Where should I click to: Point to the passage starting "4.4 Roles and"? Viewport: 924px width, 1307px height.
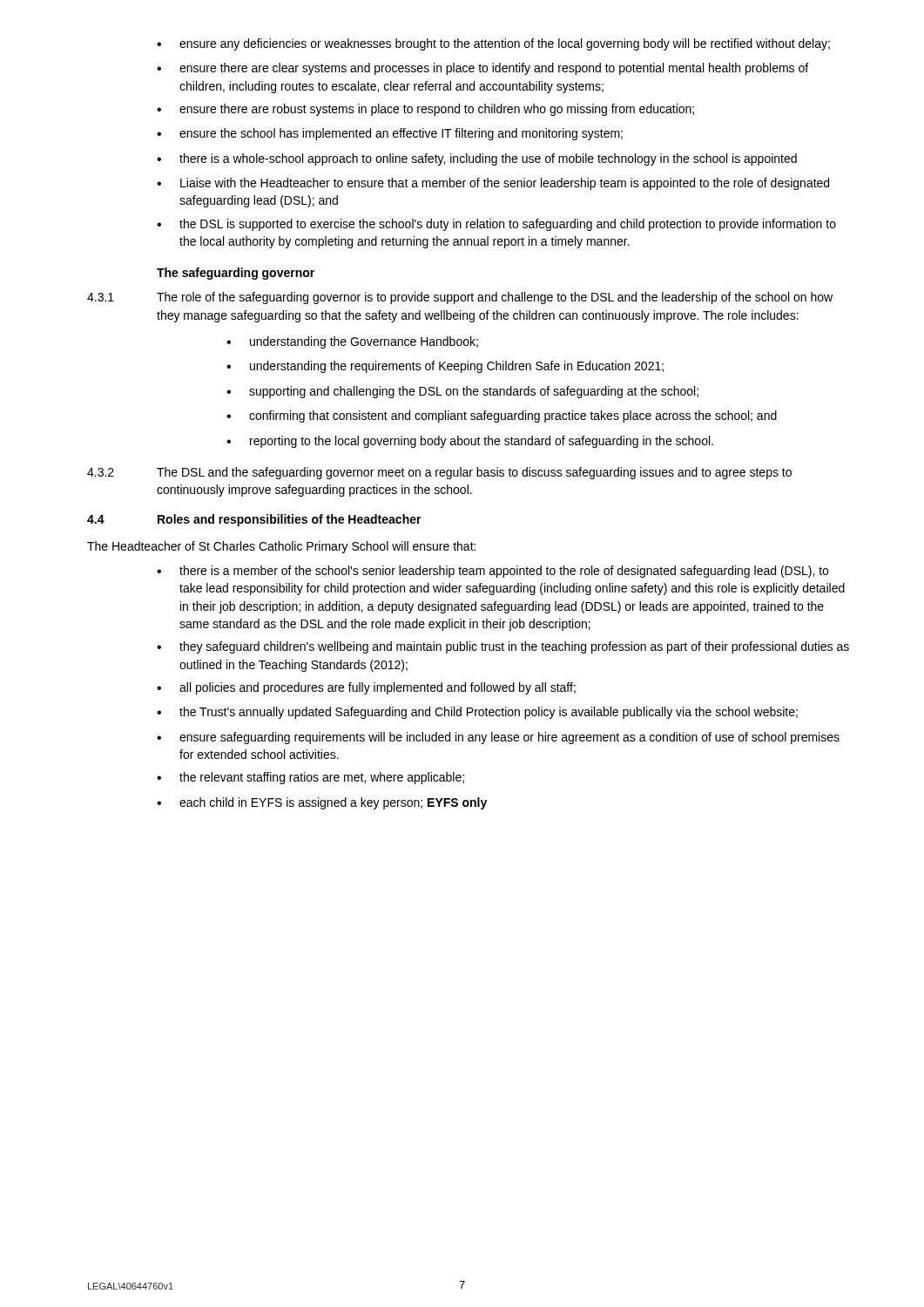[x=254, y=520]
